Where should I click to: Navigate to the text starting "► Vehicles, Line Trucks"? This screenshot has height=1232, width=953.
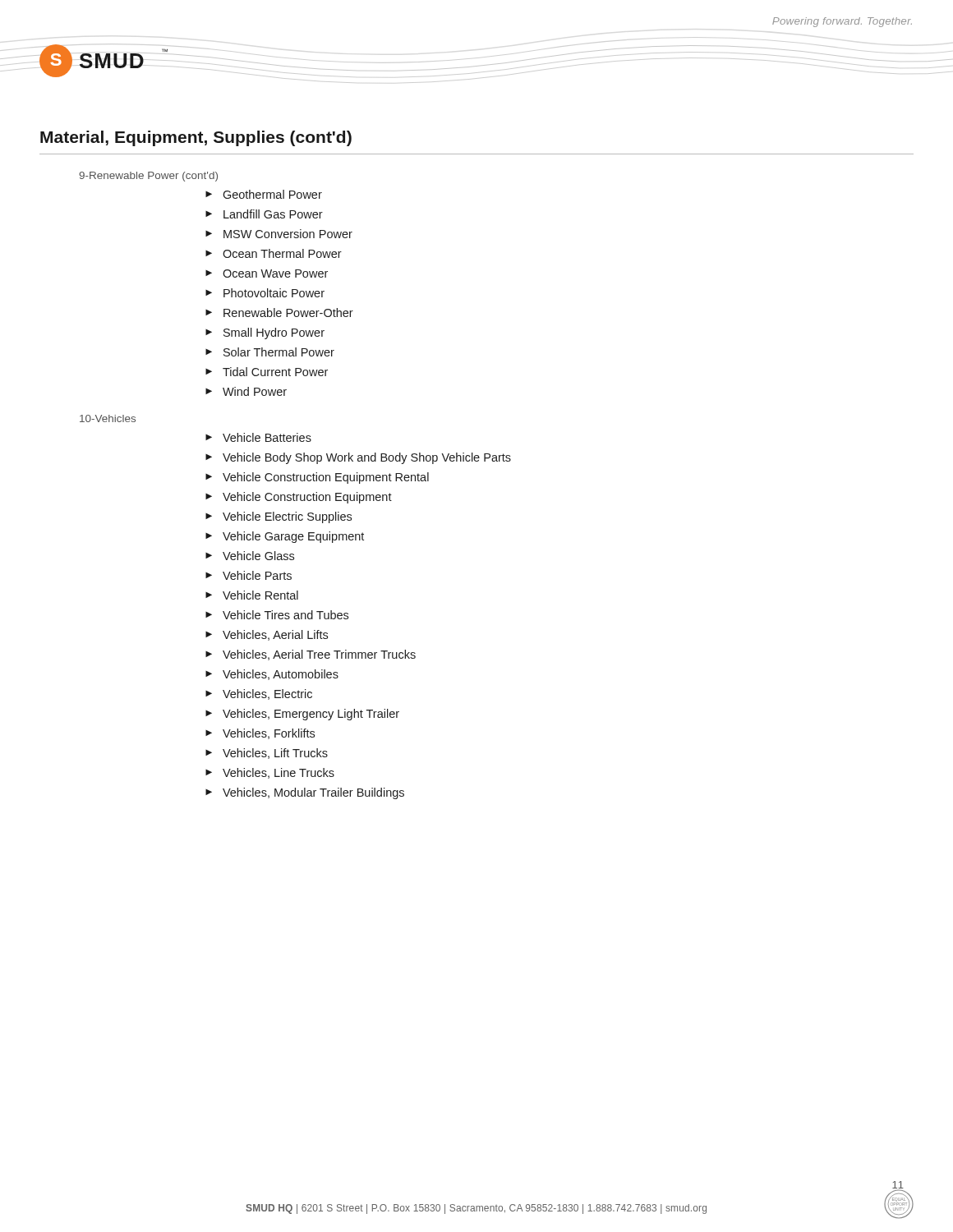(x=269, y=774)
